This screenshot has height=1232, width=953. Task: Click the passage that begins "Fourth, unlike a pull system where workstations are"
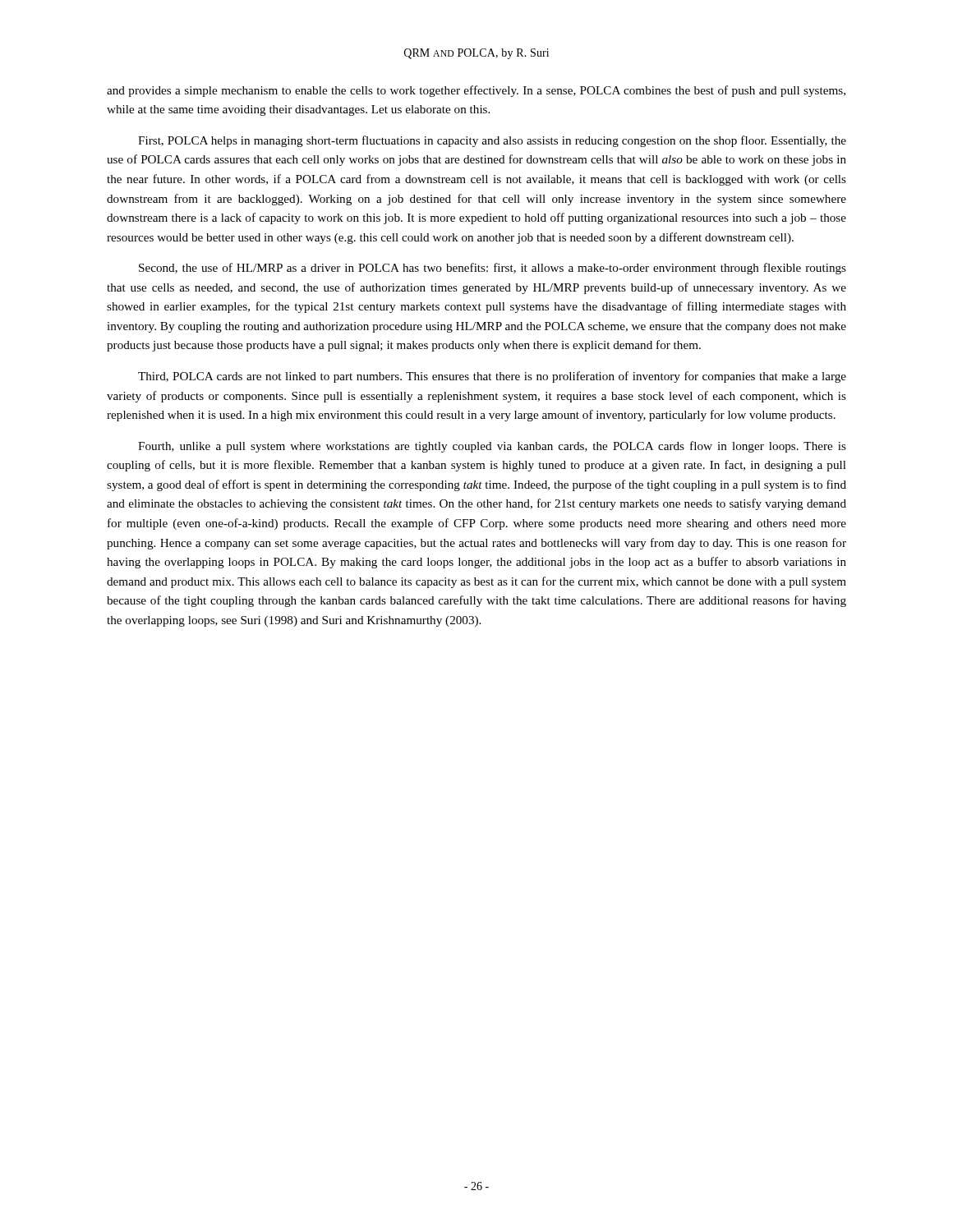pyautogui.click(x=476, y=533)
